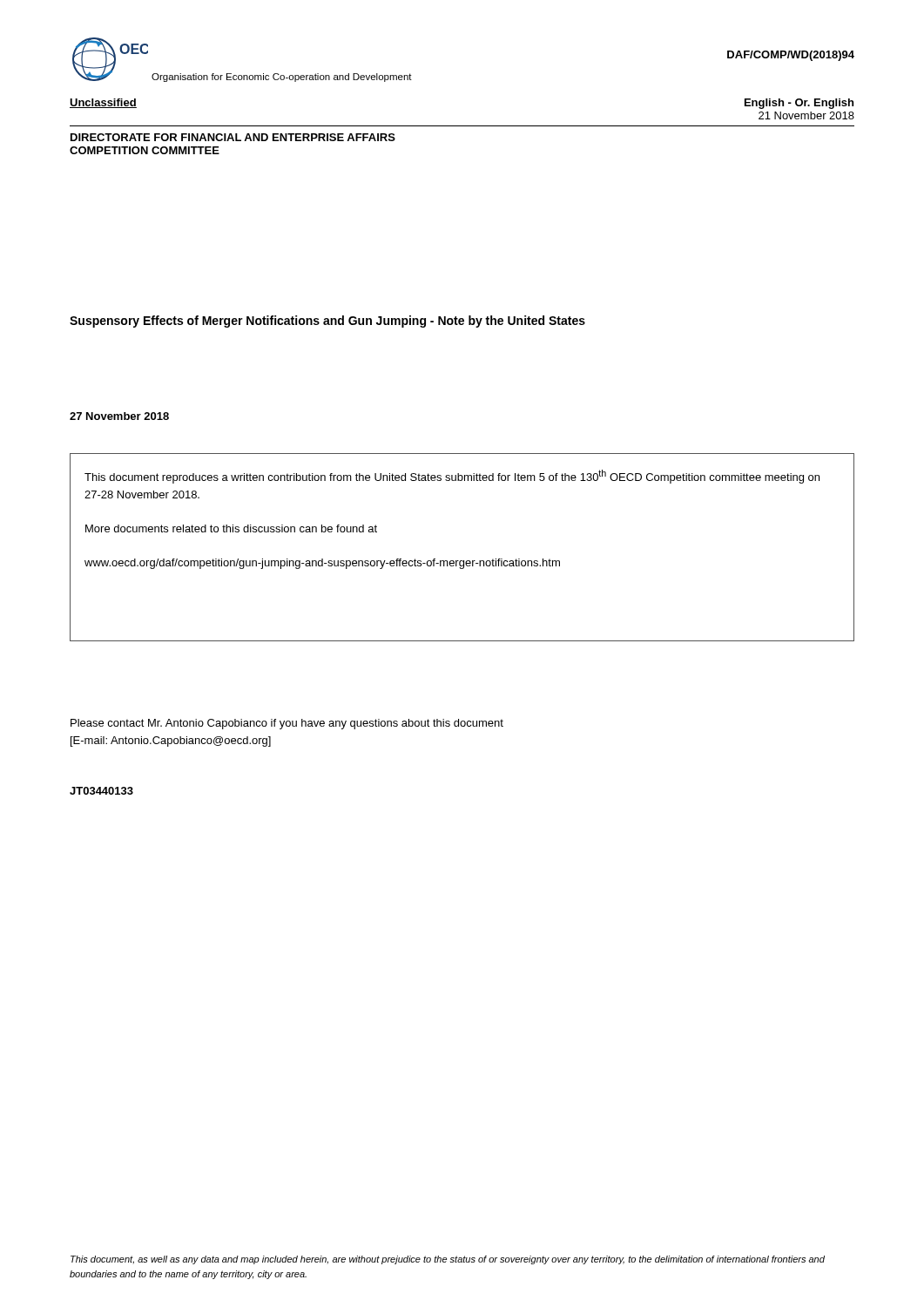Navigate to the passage starting "Please contact Mr. Antonio Capobianco if you"

pyautogui.click(x=286, y=731)
